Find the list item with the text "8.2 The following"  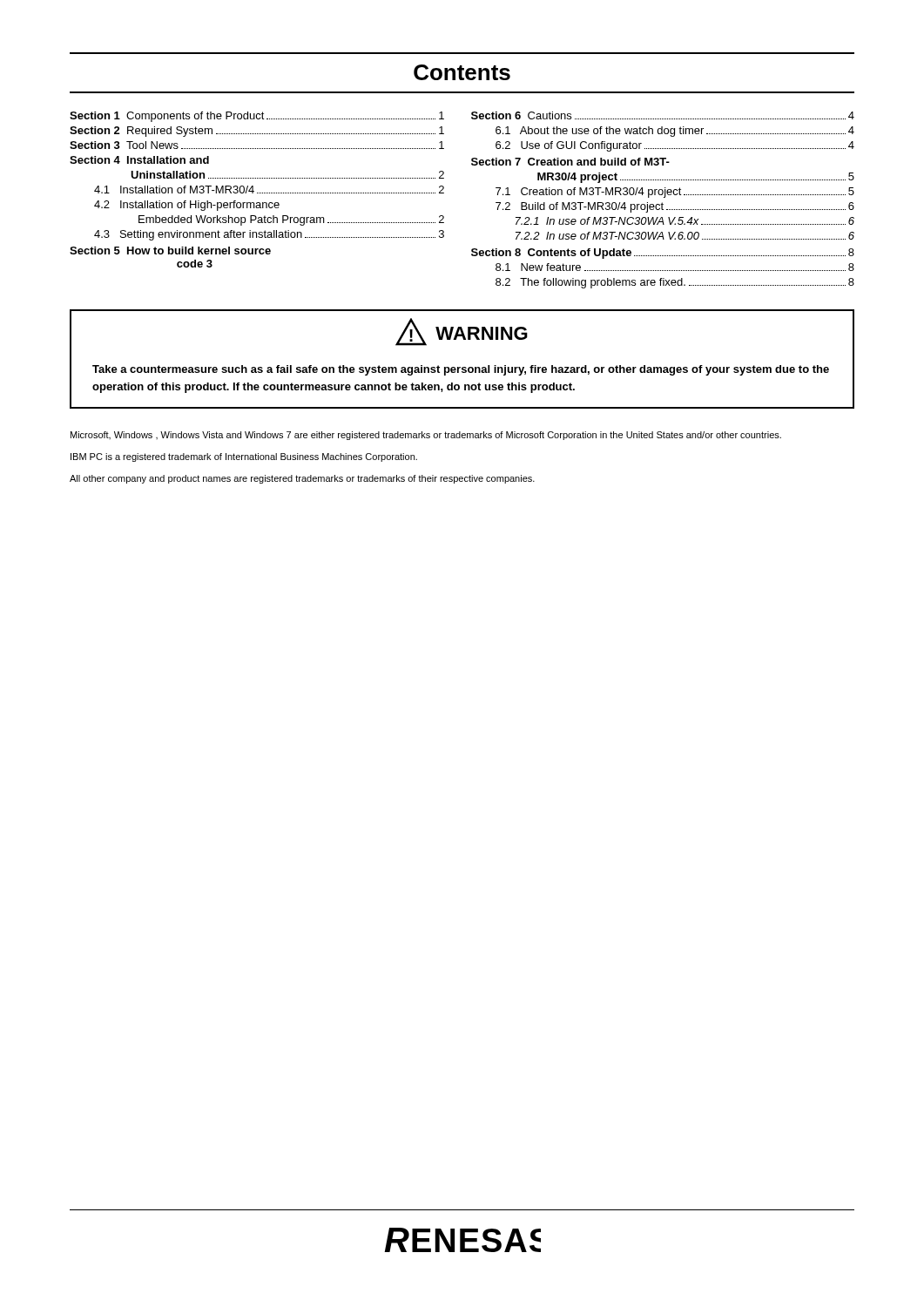coord(675,282)
